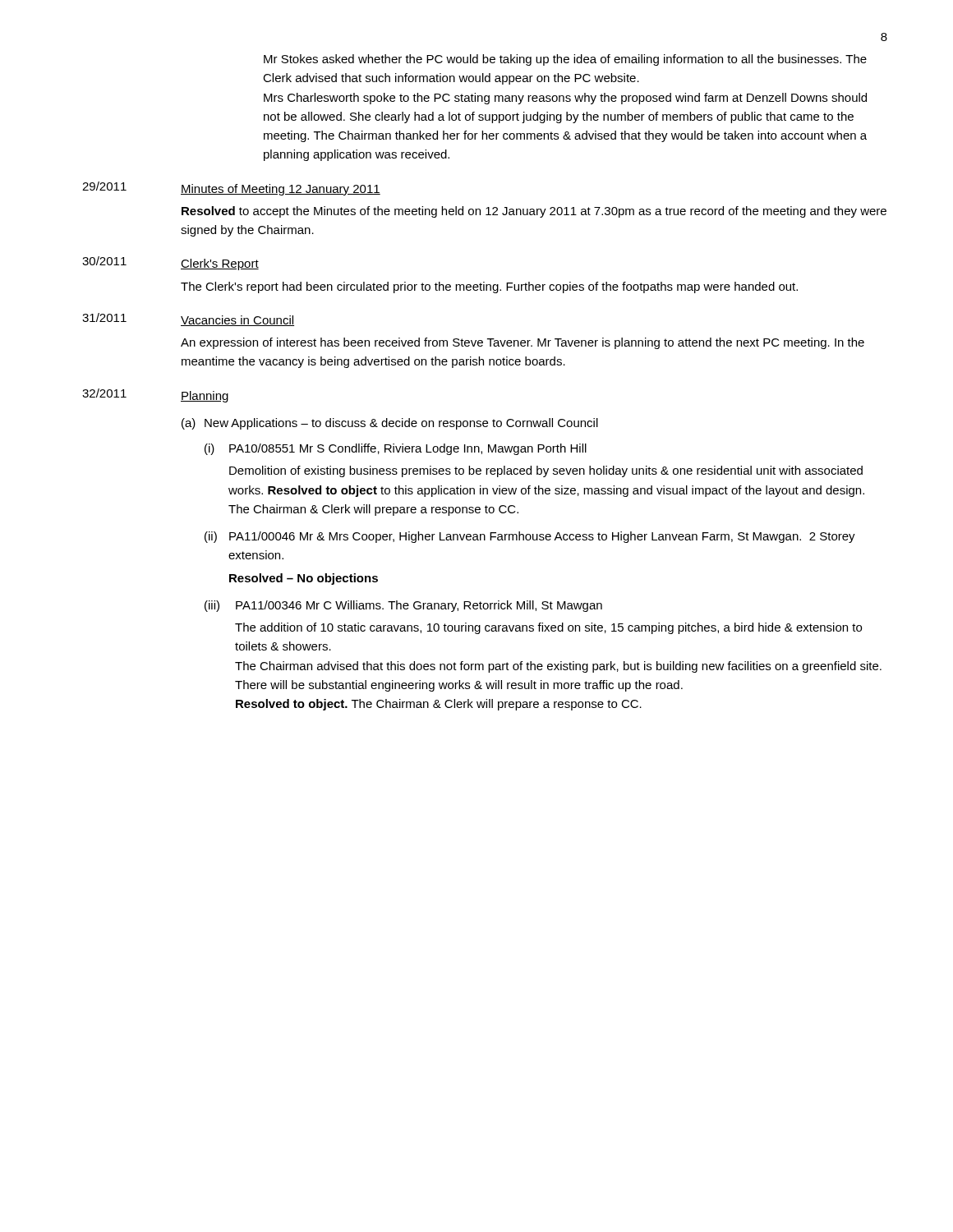Select the list item containing "(i) PA10/08551 Mr S Condliffe,"

(545, 478)
